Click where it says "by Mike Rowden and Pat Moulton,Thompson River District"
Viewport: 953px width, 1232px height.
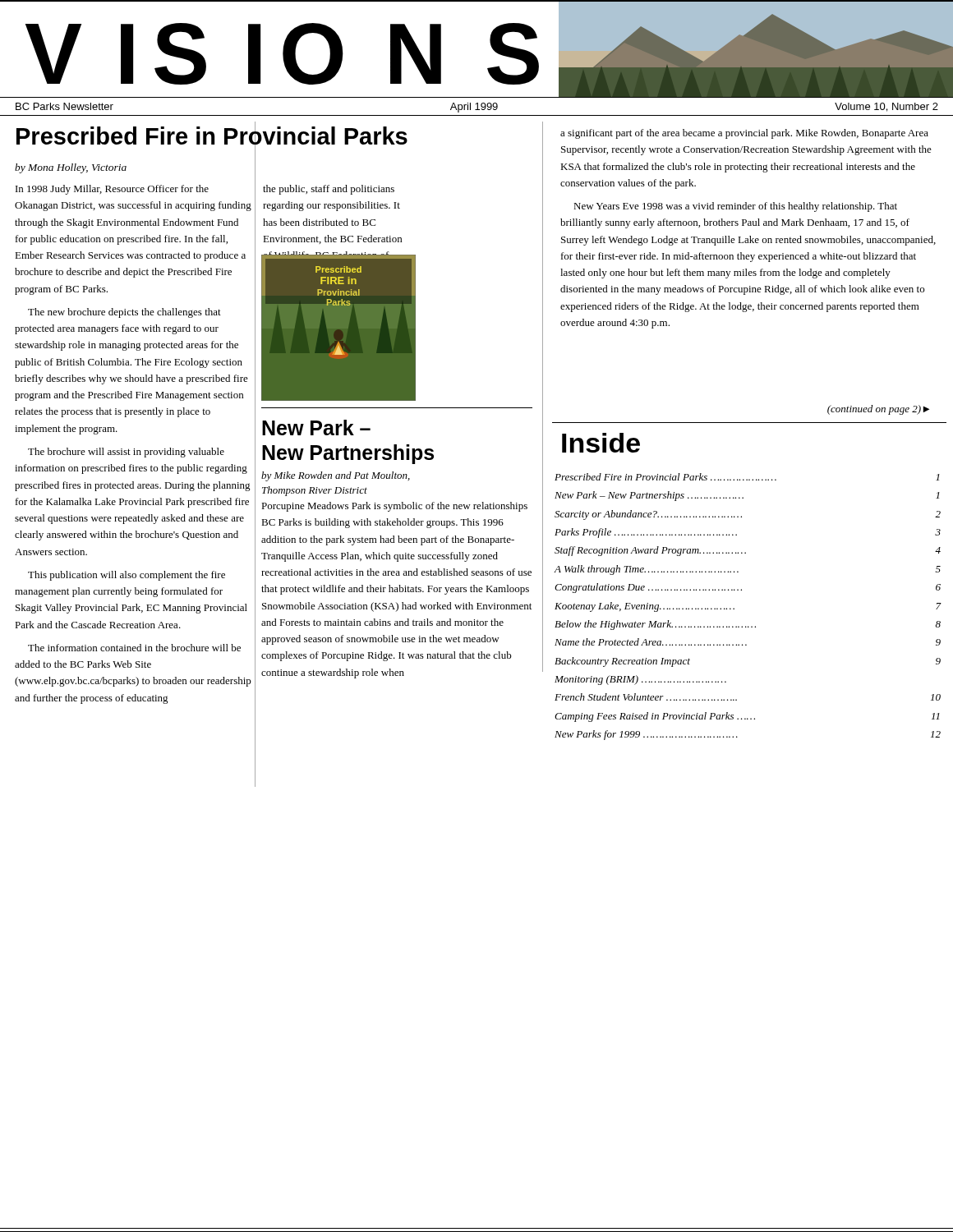point(336,483)
